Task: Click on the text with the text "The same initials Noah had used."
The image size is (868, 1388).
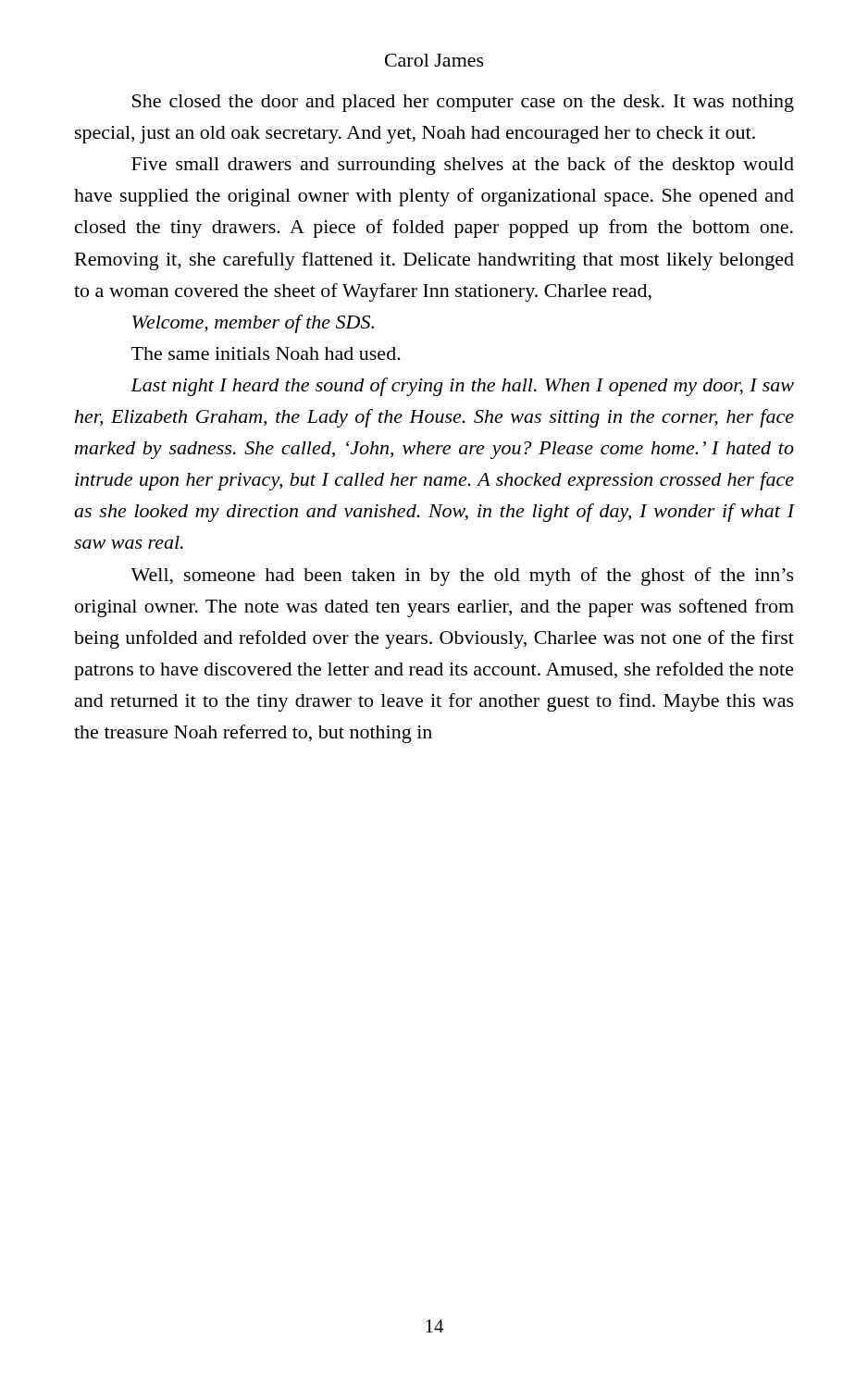Action: click(x=266, y=353)
